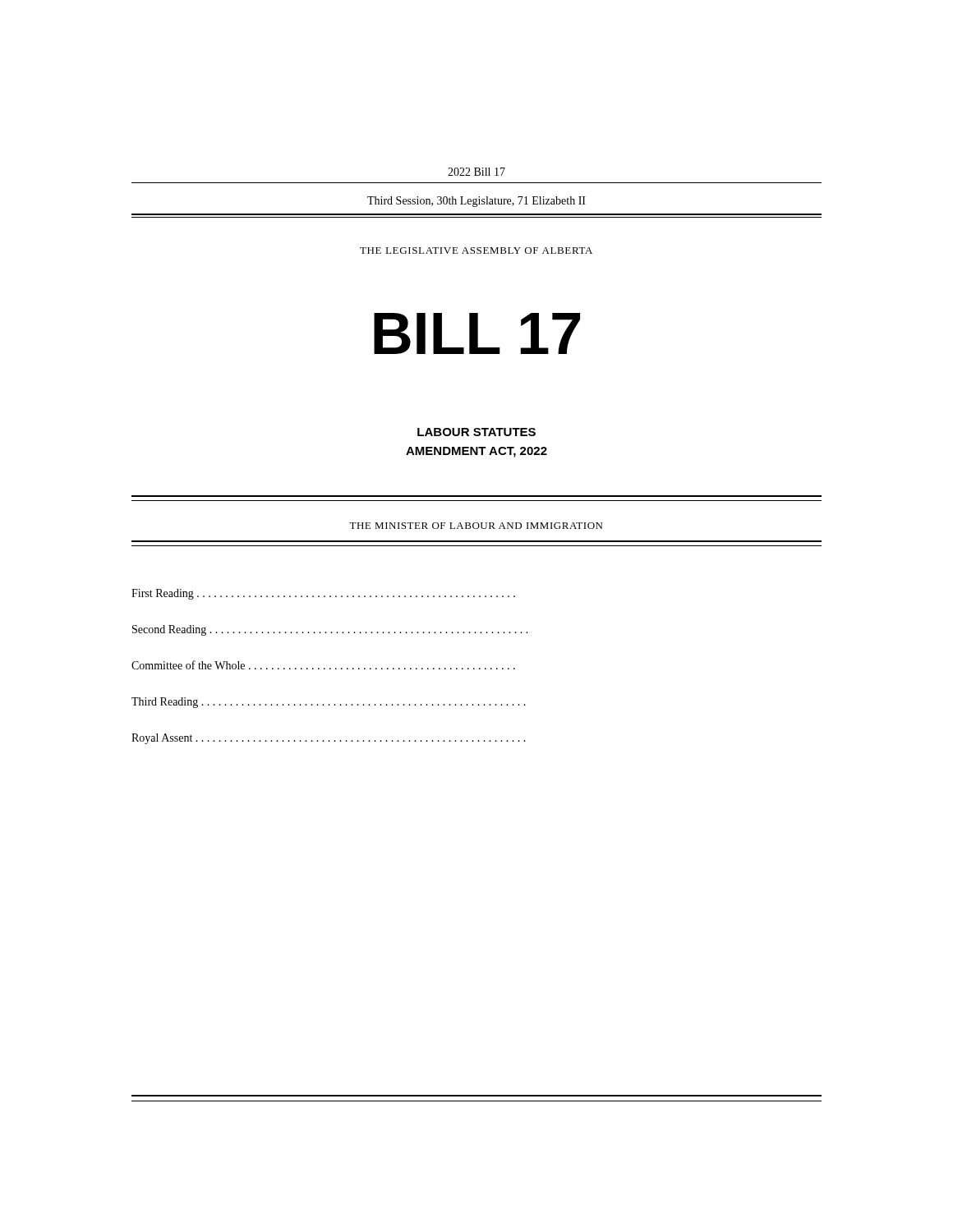Navigate to the block starting "First Reading ."

tap(324, 593)
